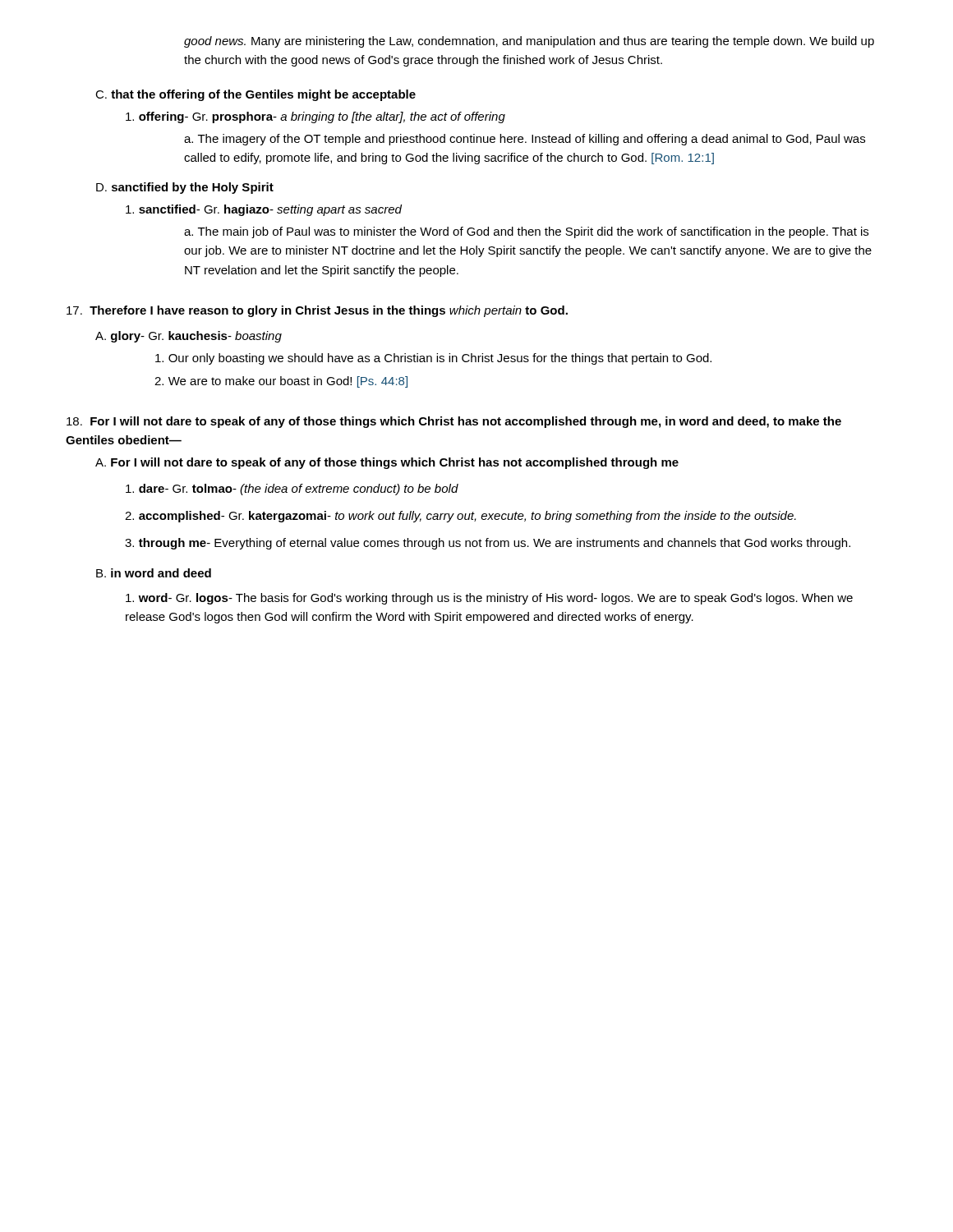The image size is (953, 1232).
Task: Navigate to the passage starting "dare- Gr. tolmao- (the idea of"
Action: pos(291,488)
